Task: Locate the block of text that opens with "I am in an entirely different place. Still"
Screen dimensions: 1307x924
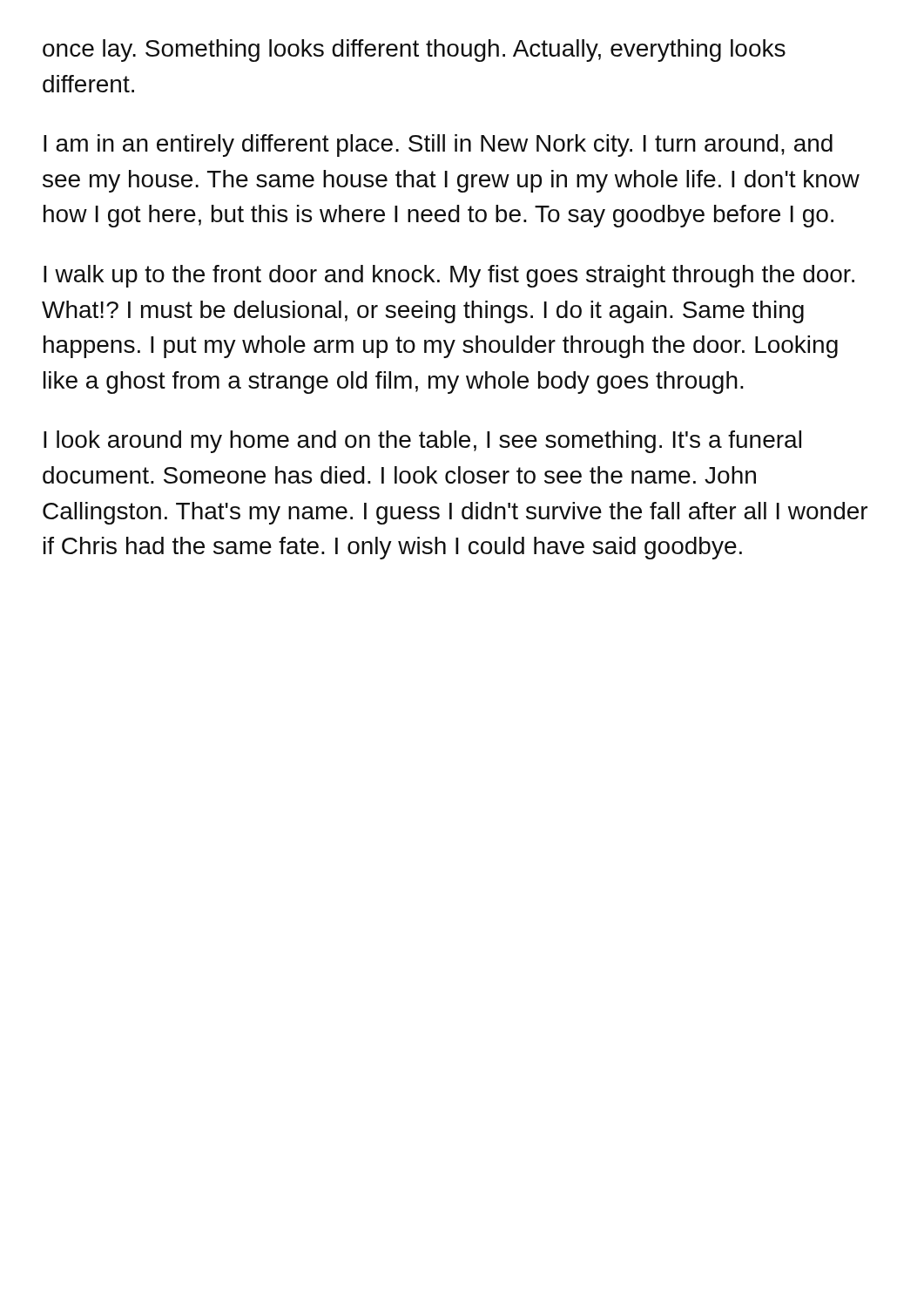Action: click(450, 179)
